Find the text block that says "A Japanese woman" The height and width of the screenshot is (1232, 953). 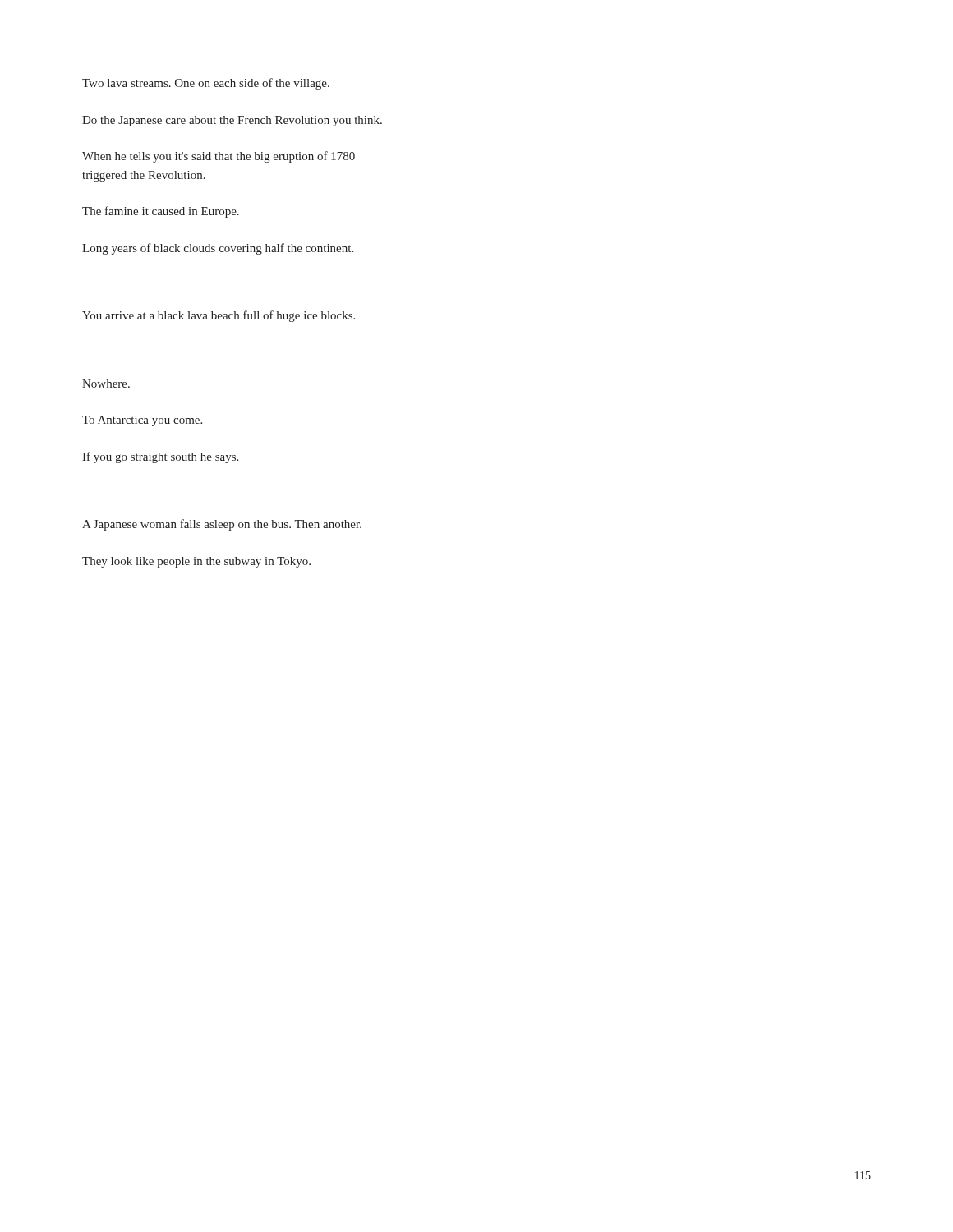click(222, 524)
